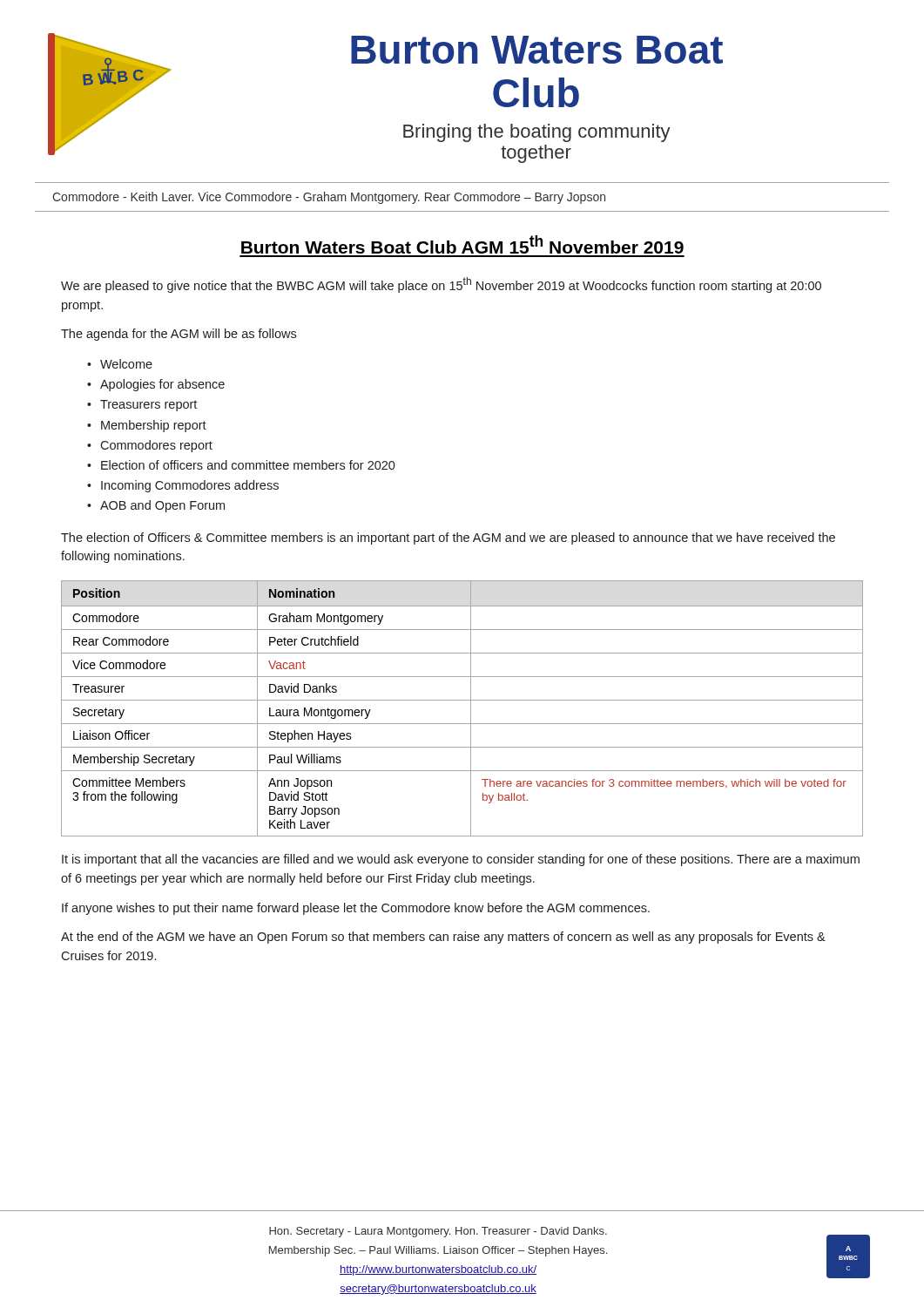Point to "•Treasurers report"

click(142, 405)
